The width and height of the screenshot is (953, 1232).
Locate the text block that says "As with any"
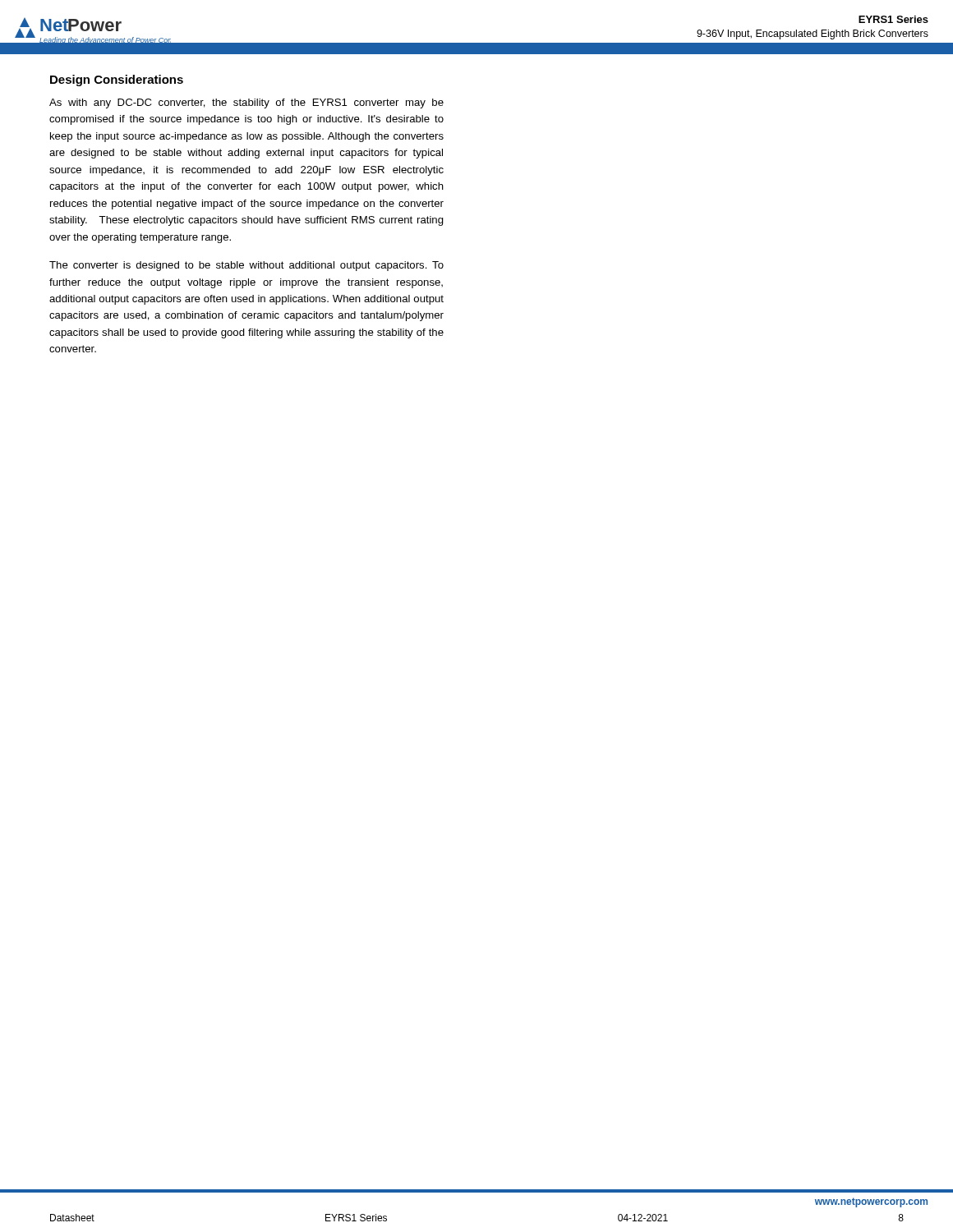[x=246, y=169]
